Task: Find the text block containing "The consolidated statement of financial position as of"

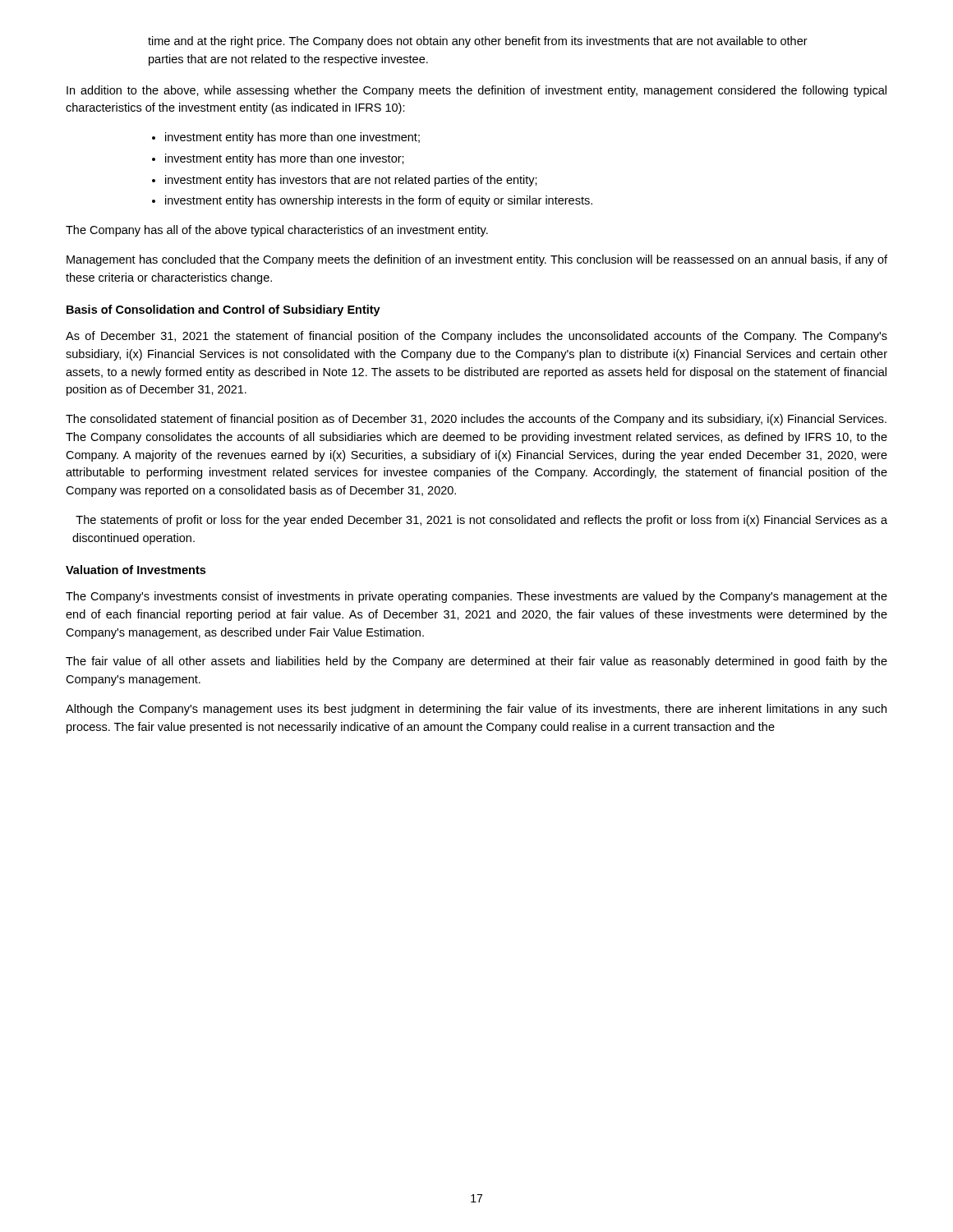Action: (476, 455)
